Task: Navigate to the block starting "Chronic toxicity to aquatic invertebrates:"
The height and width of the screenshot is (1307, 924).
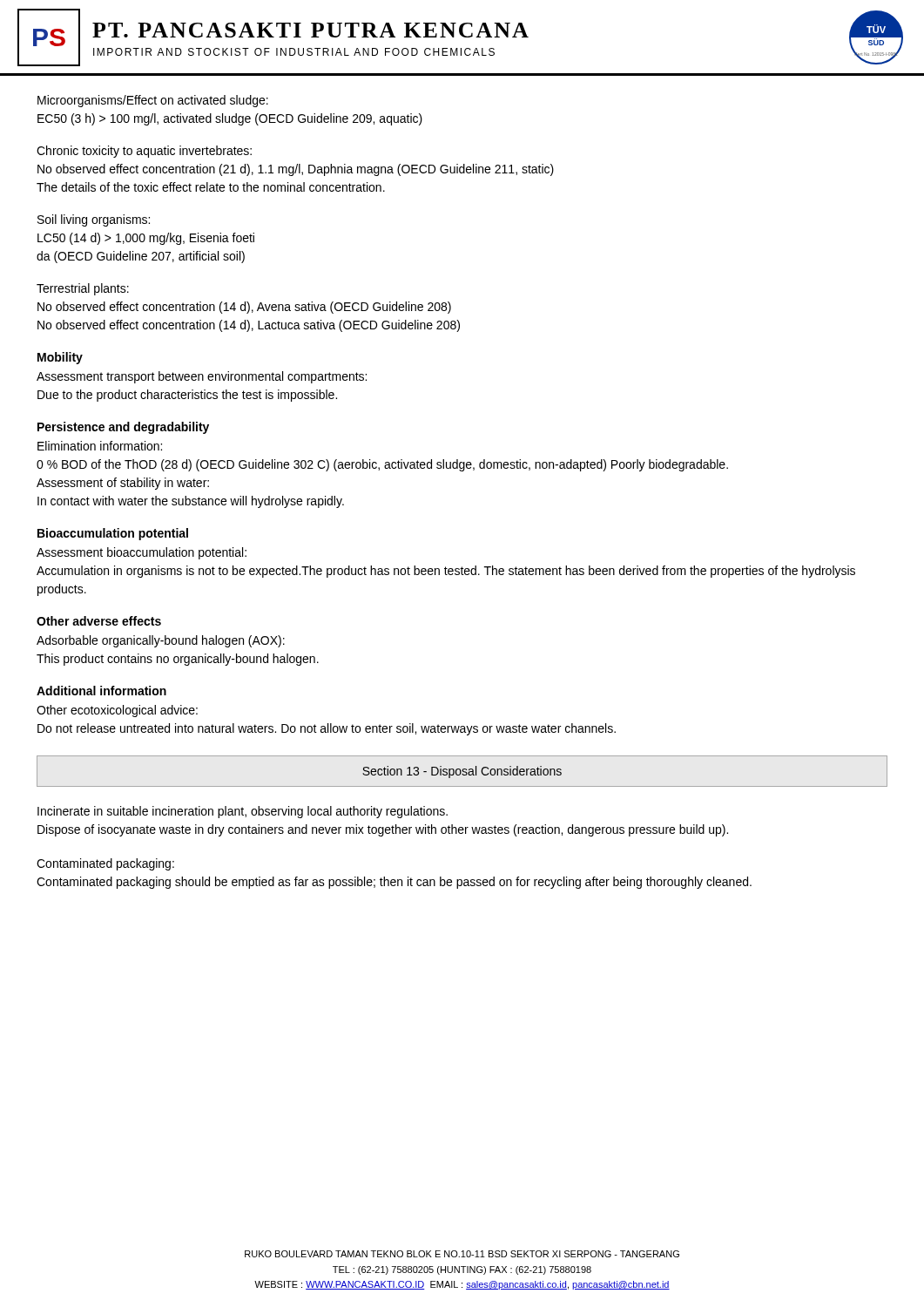Action: 295,169
